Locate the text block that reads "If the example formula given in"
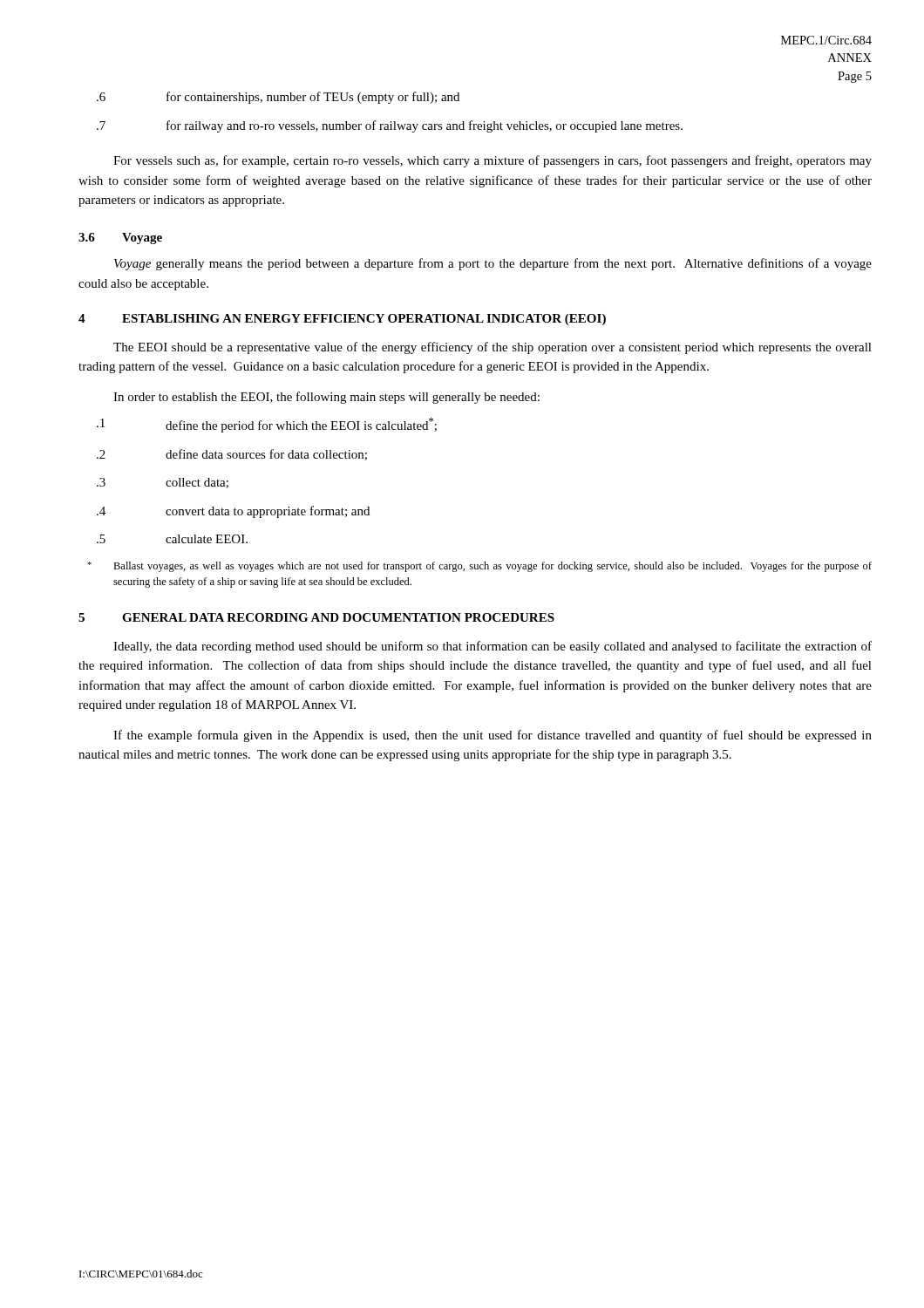924x1308 pixels. point(475,744)
